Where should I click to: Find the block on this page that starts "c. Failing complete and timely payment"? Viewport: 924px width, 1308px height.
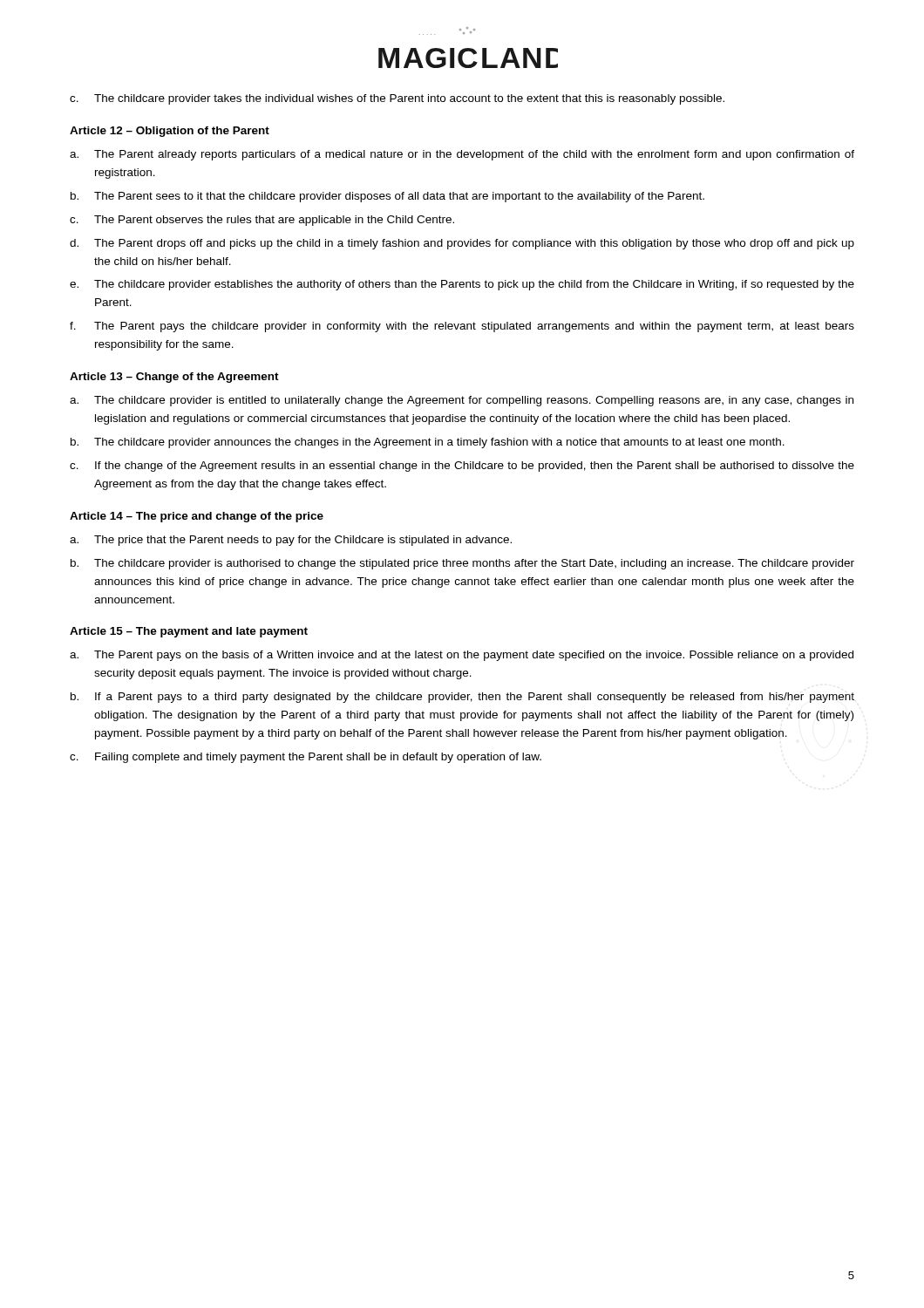[462, 757]
